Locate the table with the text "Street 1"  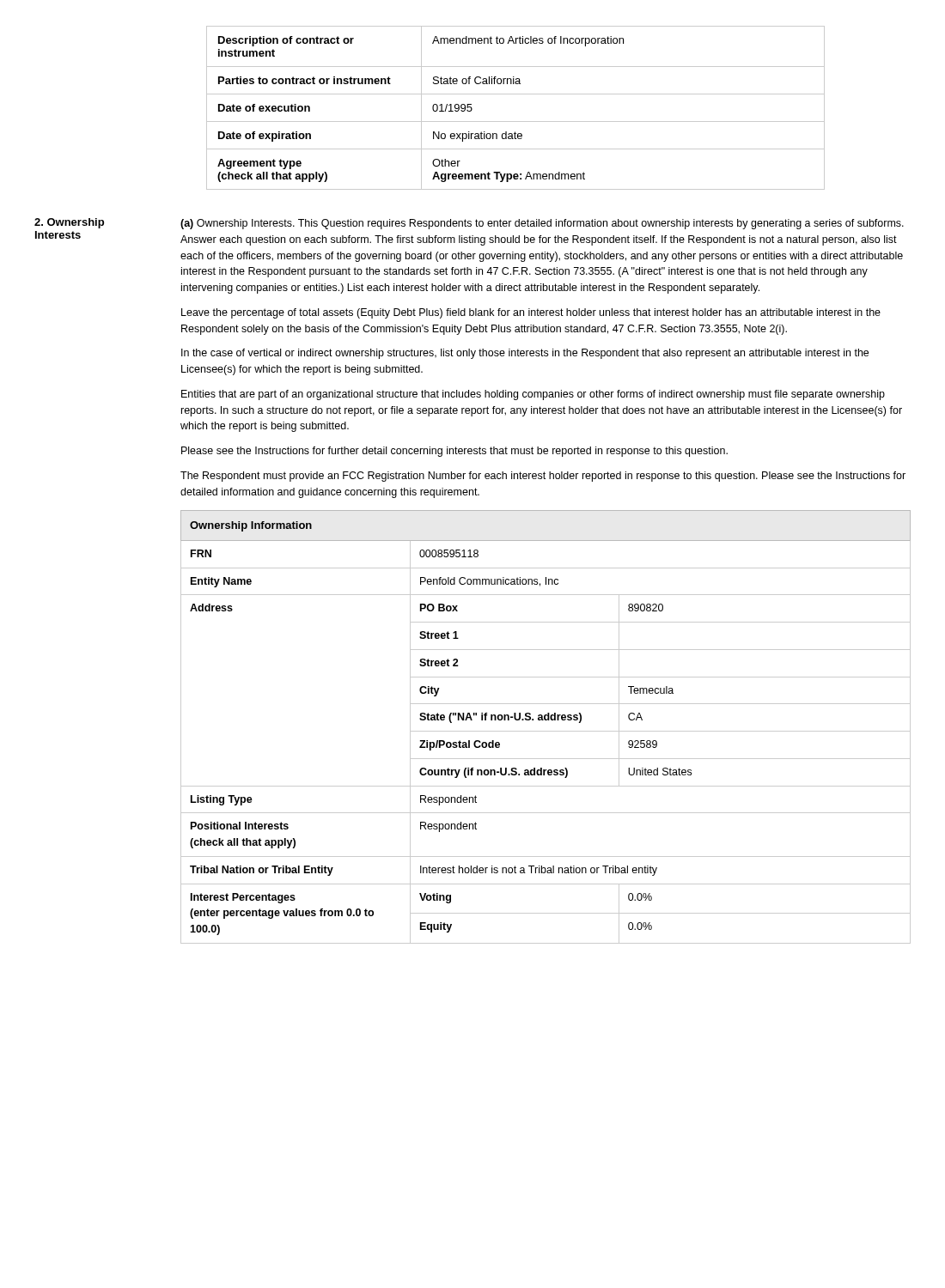coord(546,727)
